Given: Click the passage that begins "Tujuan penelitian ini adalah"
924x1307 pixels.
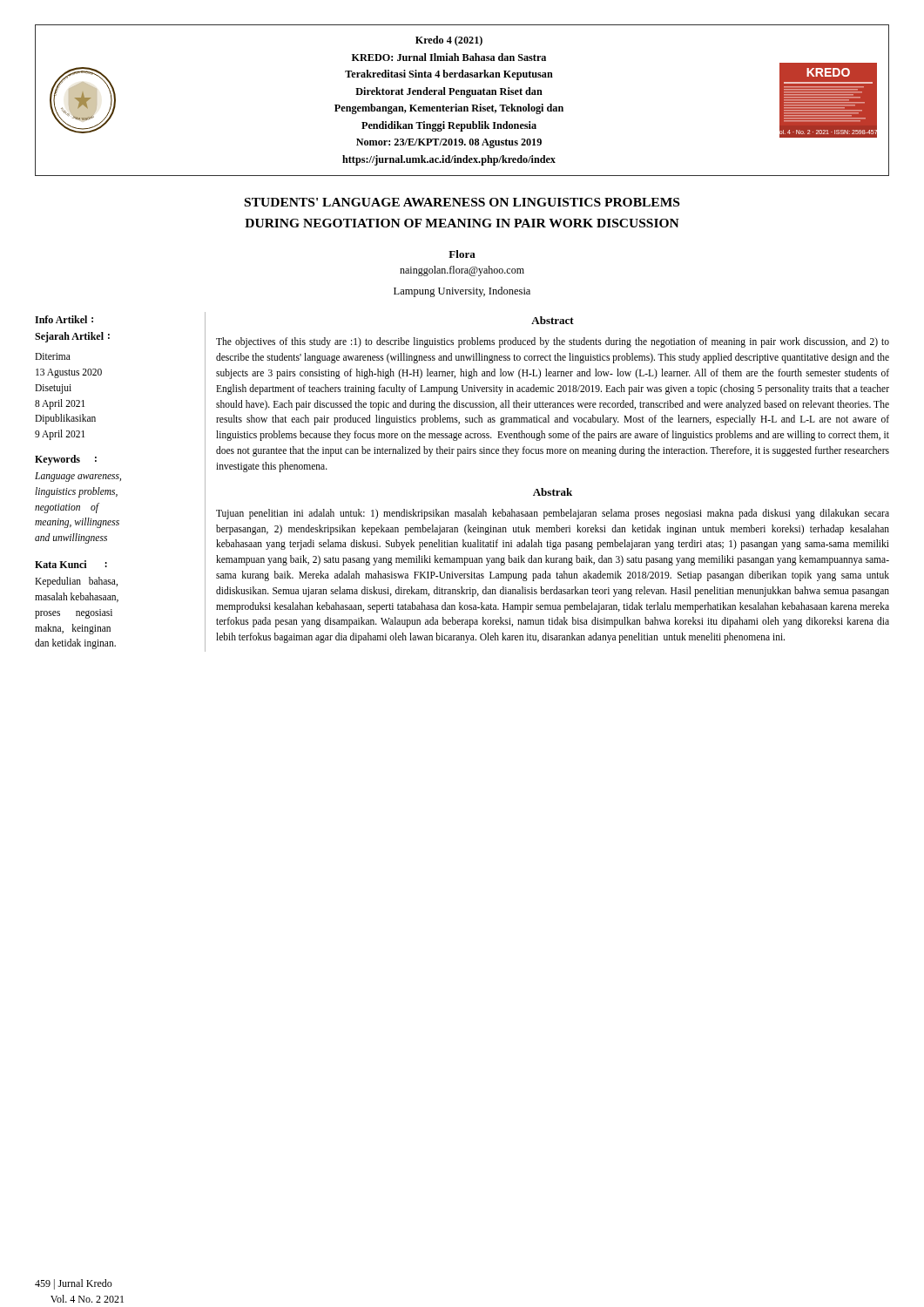Looking at the screenshot, I should tap(553, 575).
